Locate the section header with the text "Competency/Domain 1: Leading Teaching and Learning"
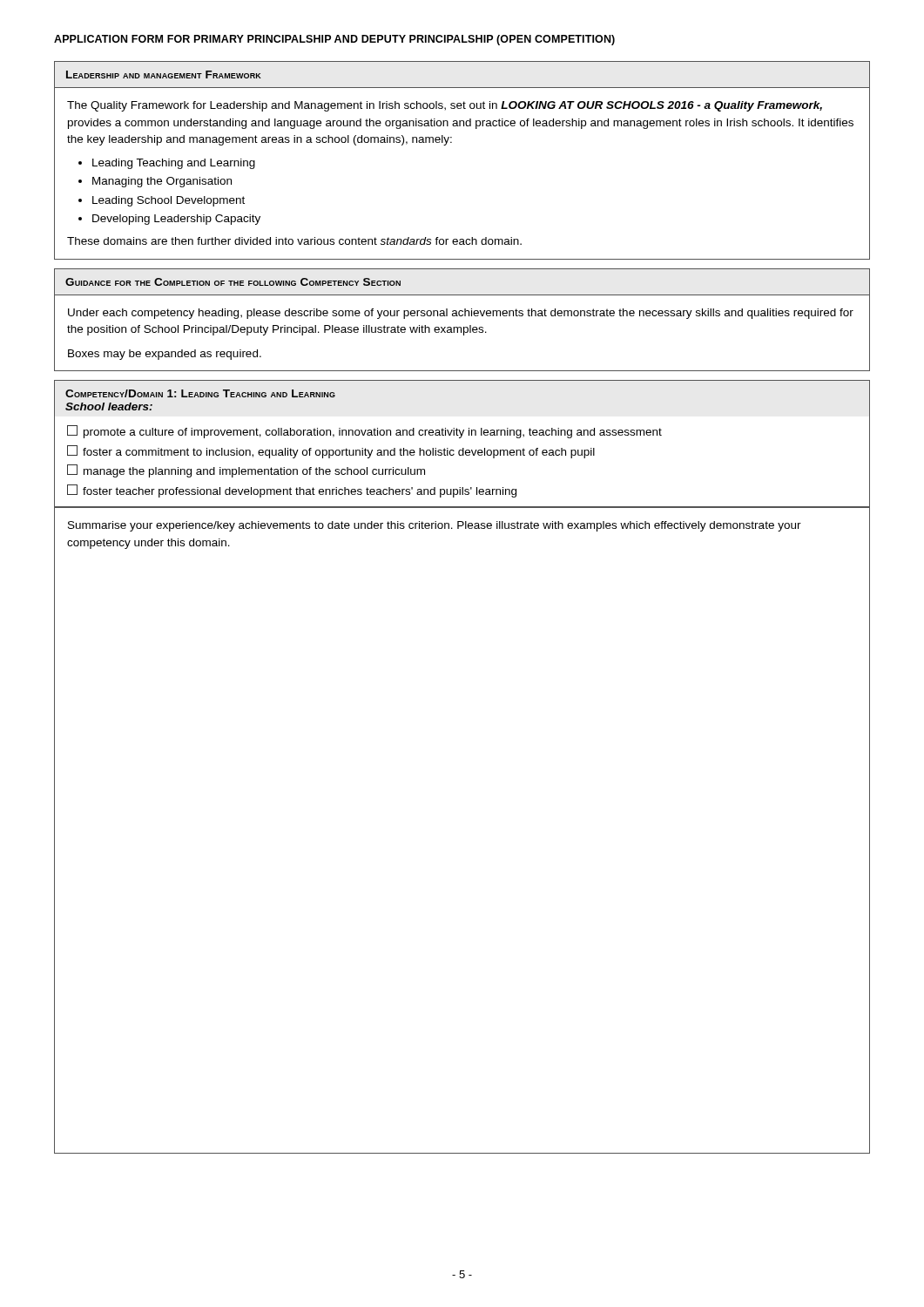Screen dimensions: 1307x924 click(200, 393)
